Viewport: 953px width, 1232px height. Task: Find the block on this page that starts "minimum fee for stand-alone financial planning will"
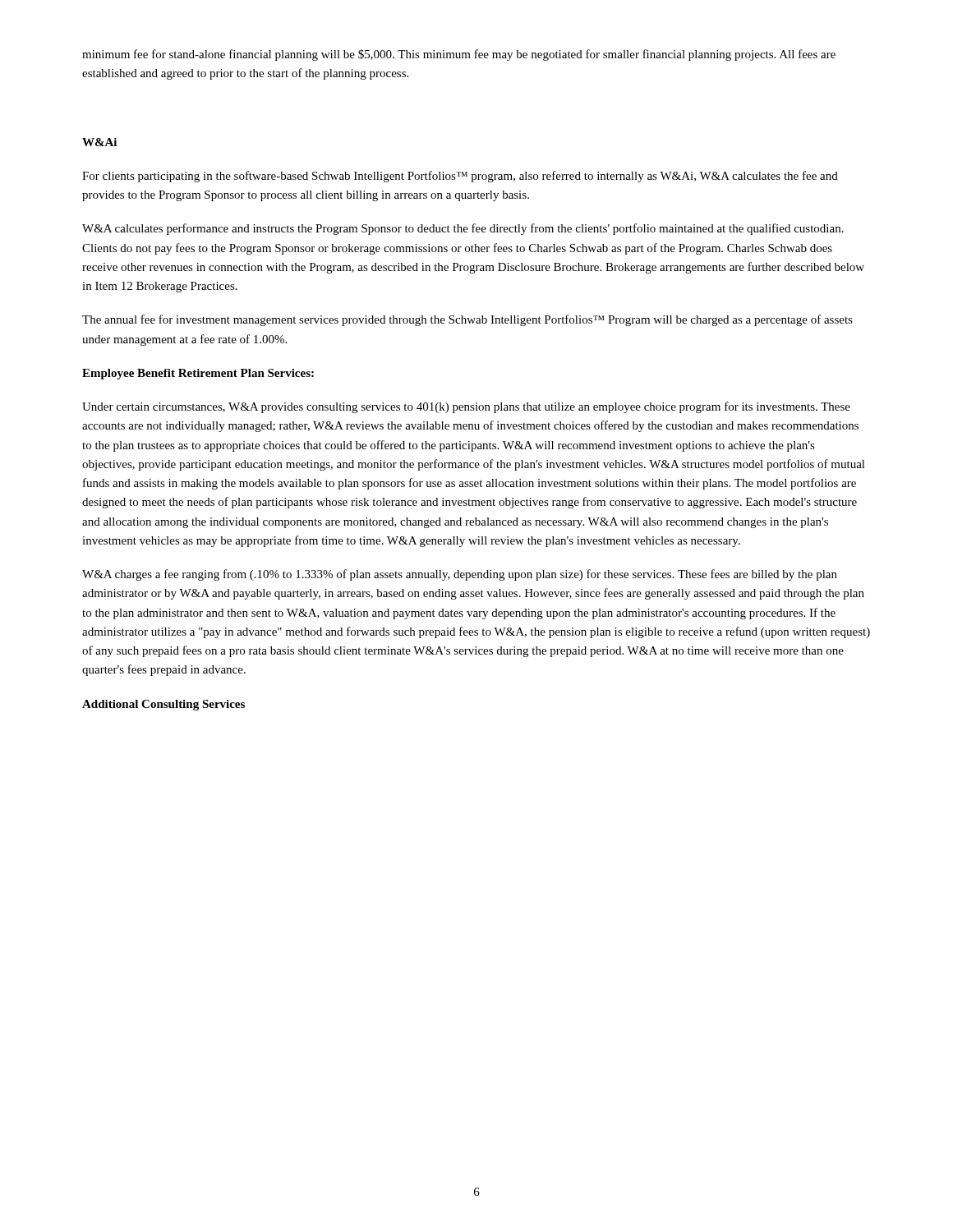point(459,64)
